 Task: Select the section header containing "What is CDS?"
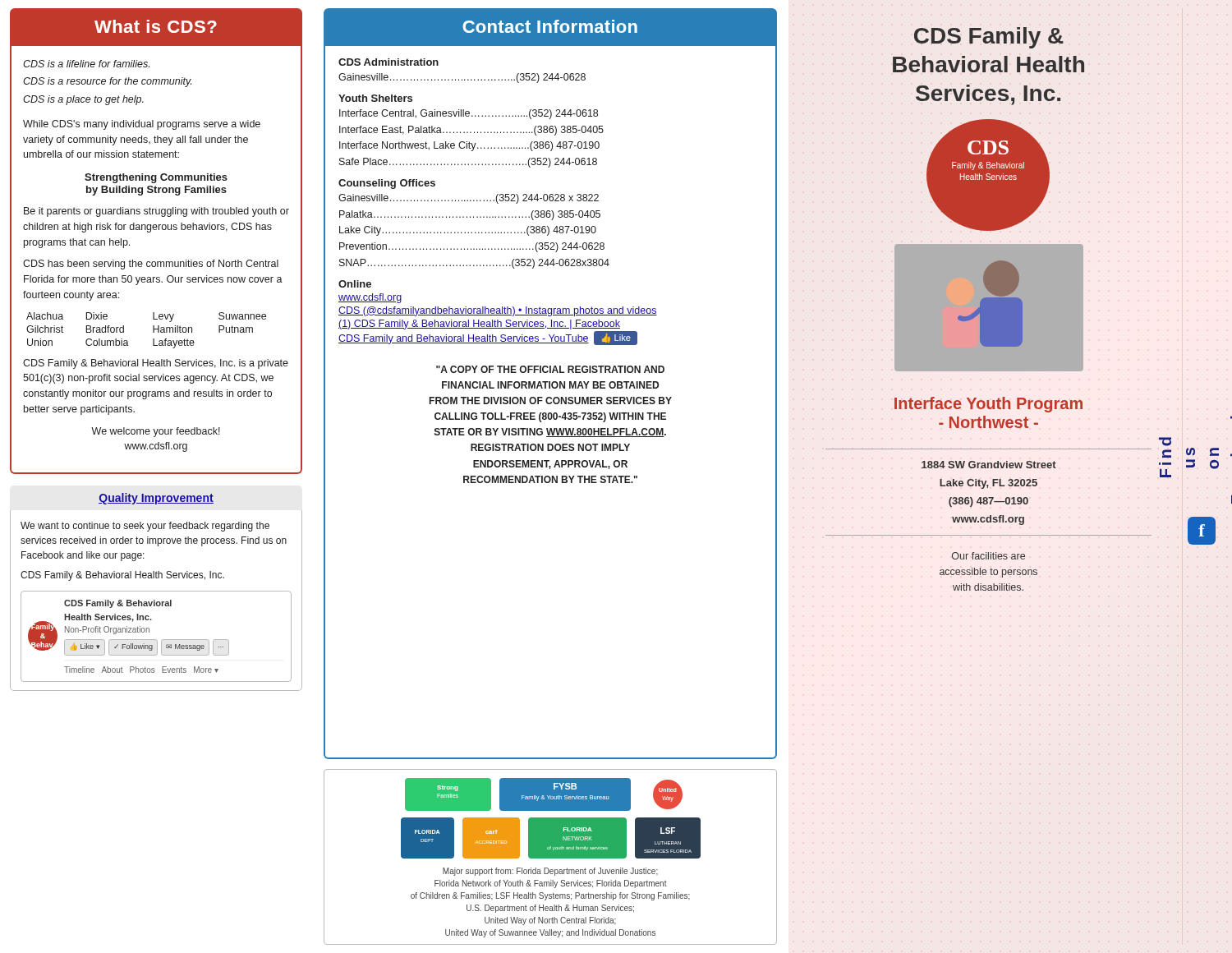[x=156, y=27]
